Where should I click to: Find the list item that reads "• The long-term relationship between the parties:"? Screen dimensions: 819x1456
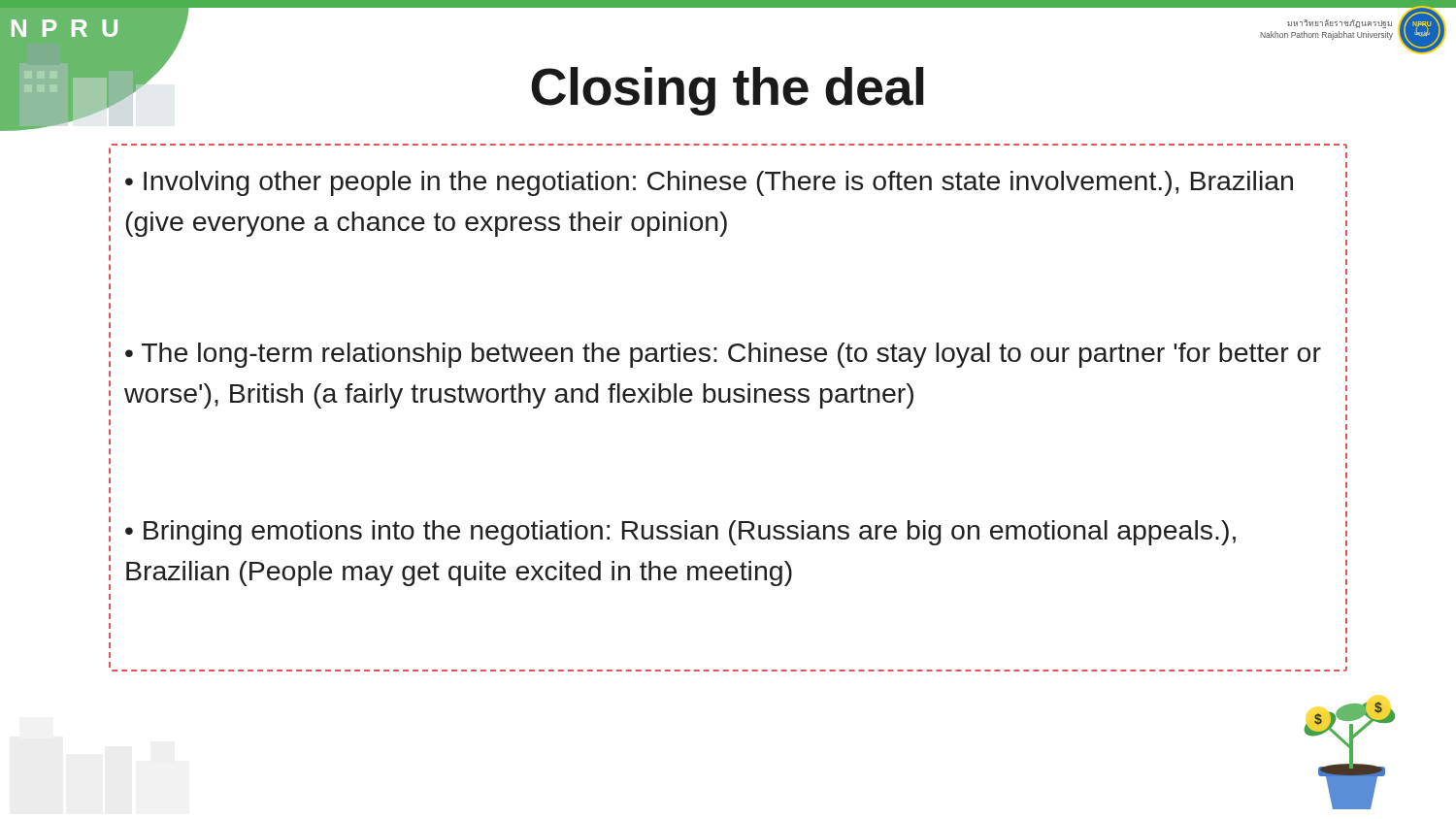click(723, 373)
